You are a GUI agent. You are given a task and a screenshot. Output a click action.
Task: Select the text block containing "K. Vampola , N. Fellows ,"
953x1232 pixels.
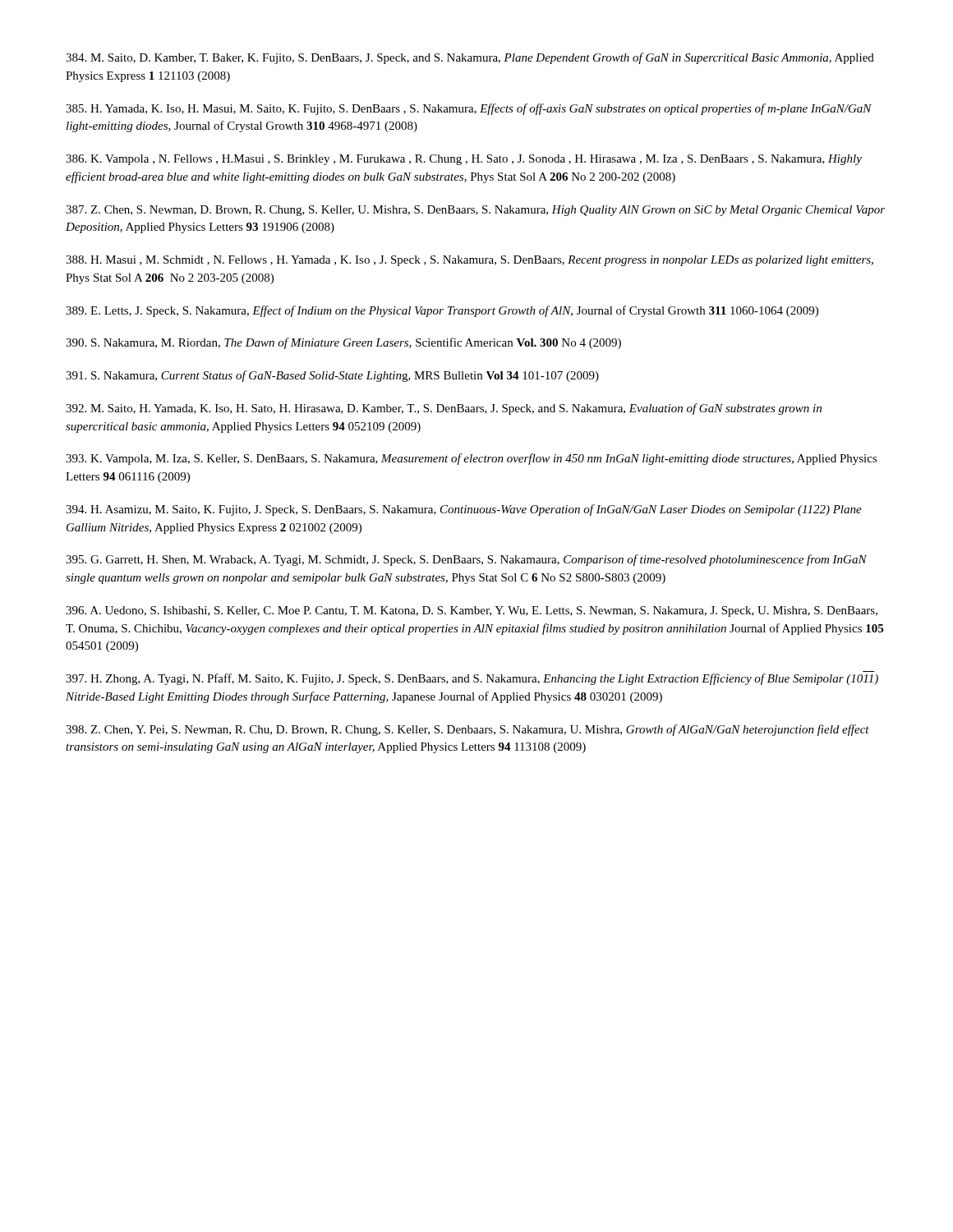pos(464,167)
